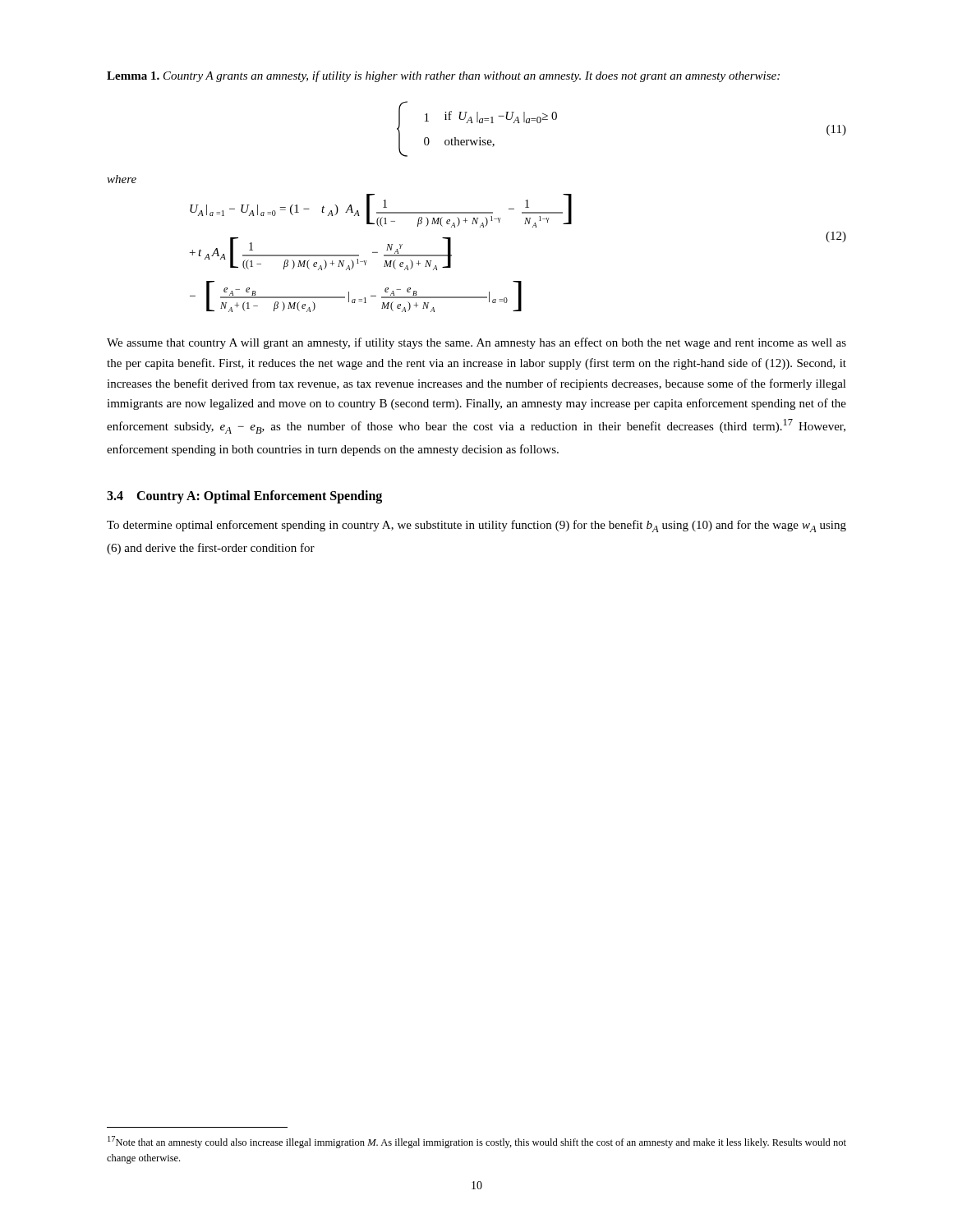The height and width of the screenshot is (1232, 953).
Task: Click on the text starting "17Note that an amnesty could"
Action: pos(476,1149)
